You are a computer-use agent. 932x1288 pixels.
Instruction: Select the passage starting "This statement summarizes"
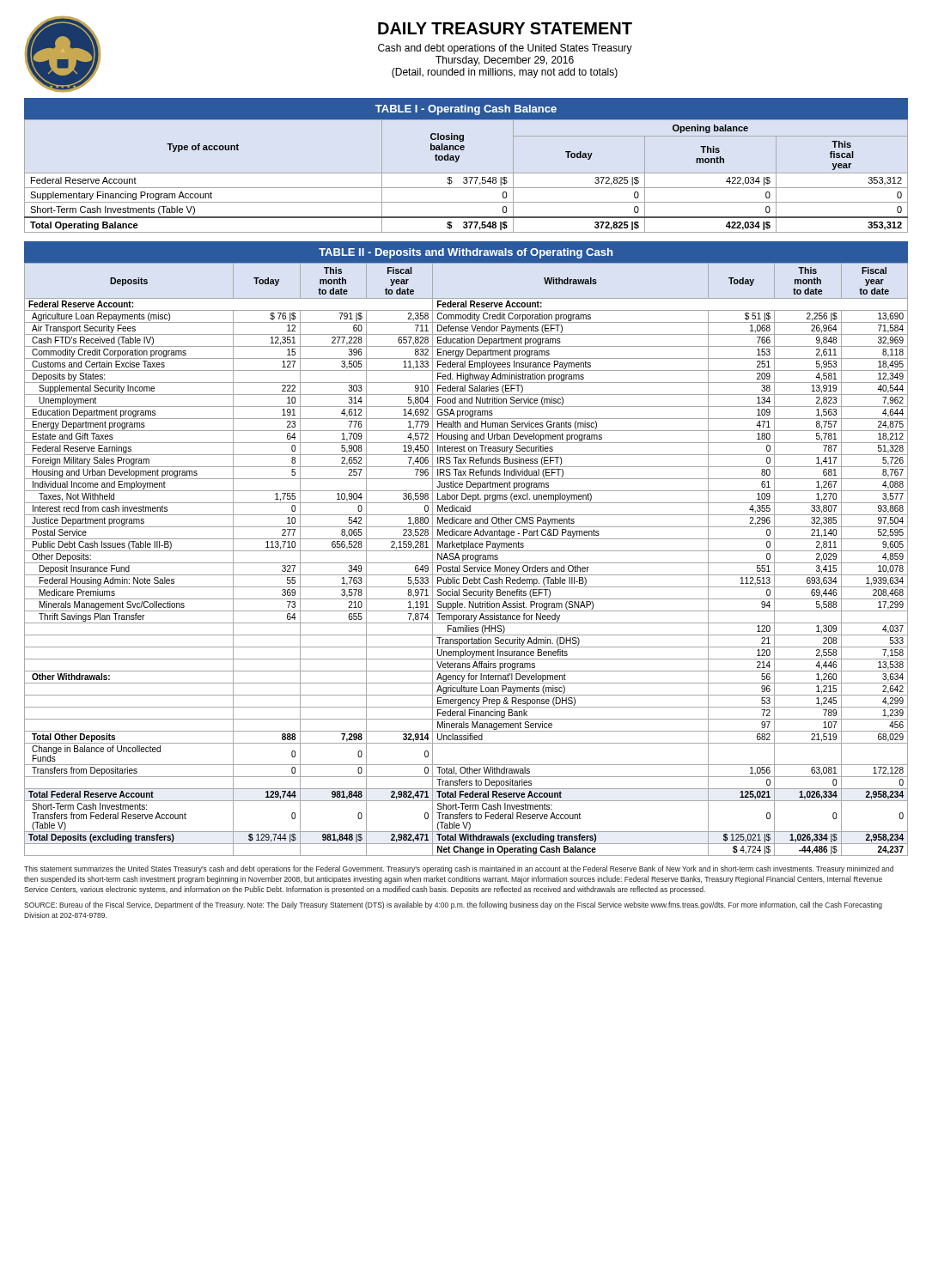coord(459,879)
